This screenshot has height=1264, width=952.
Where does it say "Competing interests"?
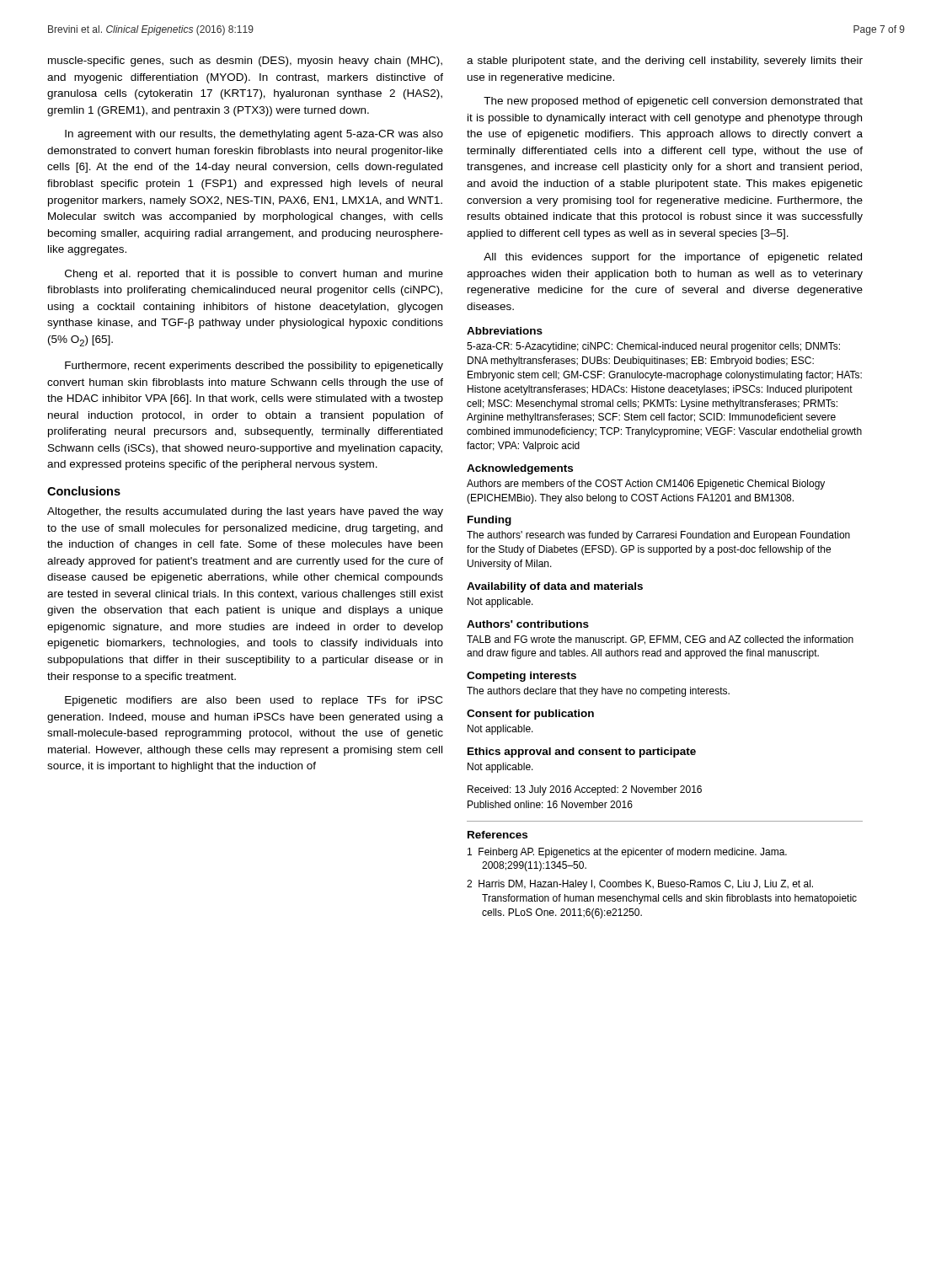pos(522,676)
